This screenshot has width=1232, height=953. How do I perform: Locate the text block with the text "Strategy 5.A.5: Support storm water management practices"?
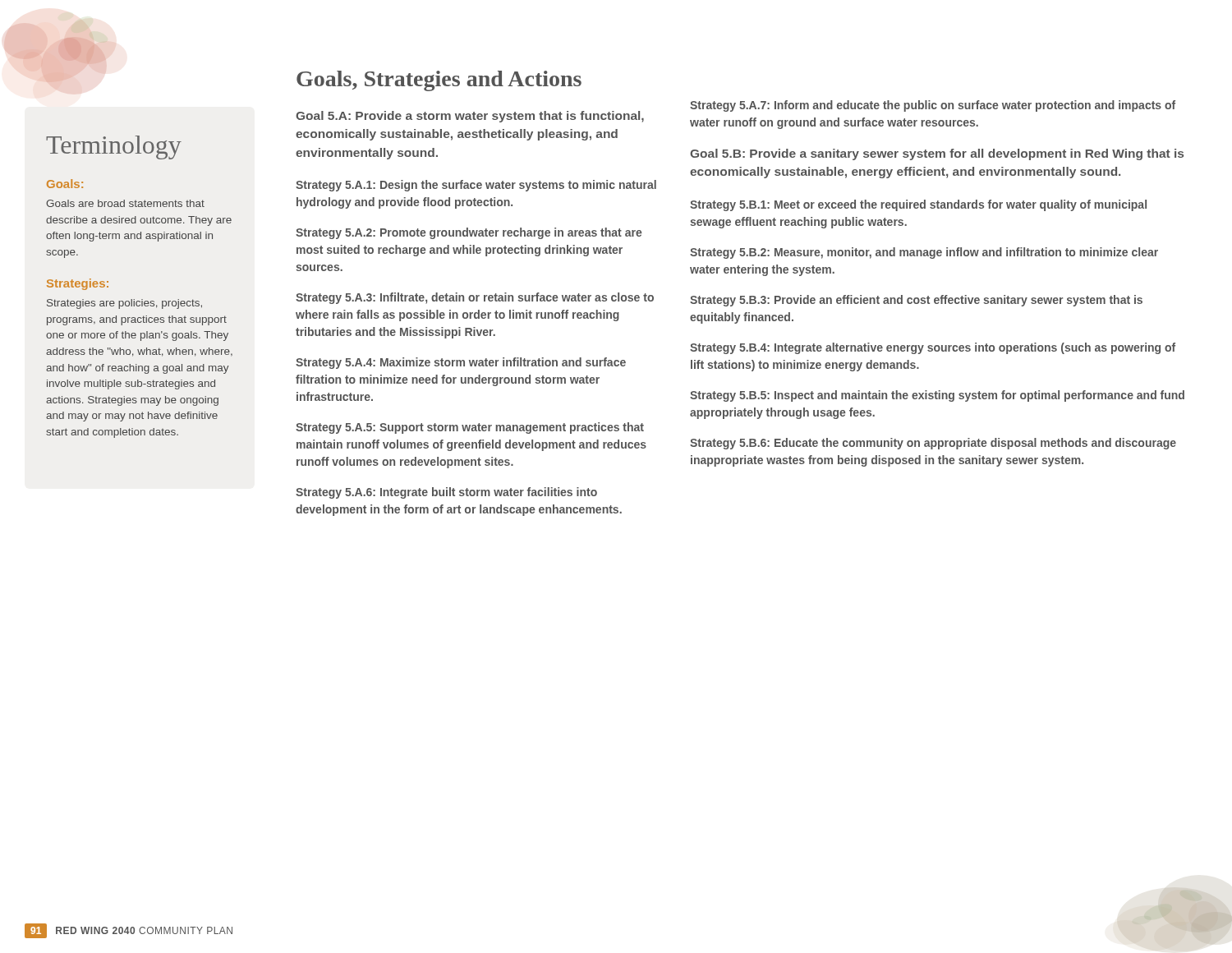[471, 445]
